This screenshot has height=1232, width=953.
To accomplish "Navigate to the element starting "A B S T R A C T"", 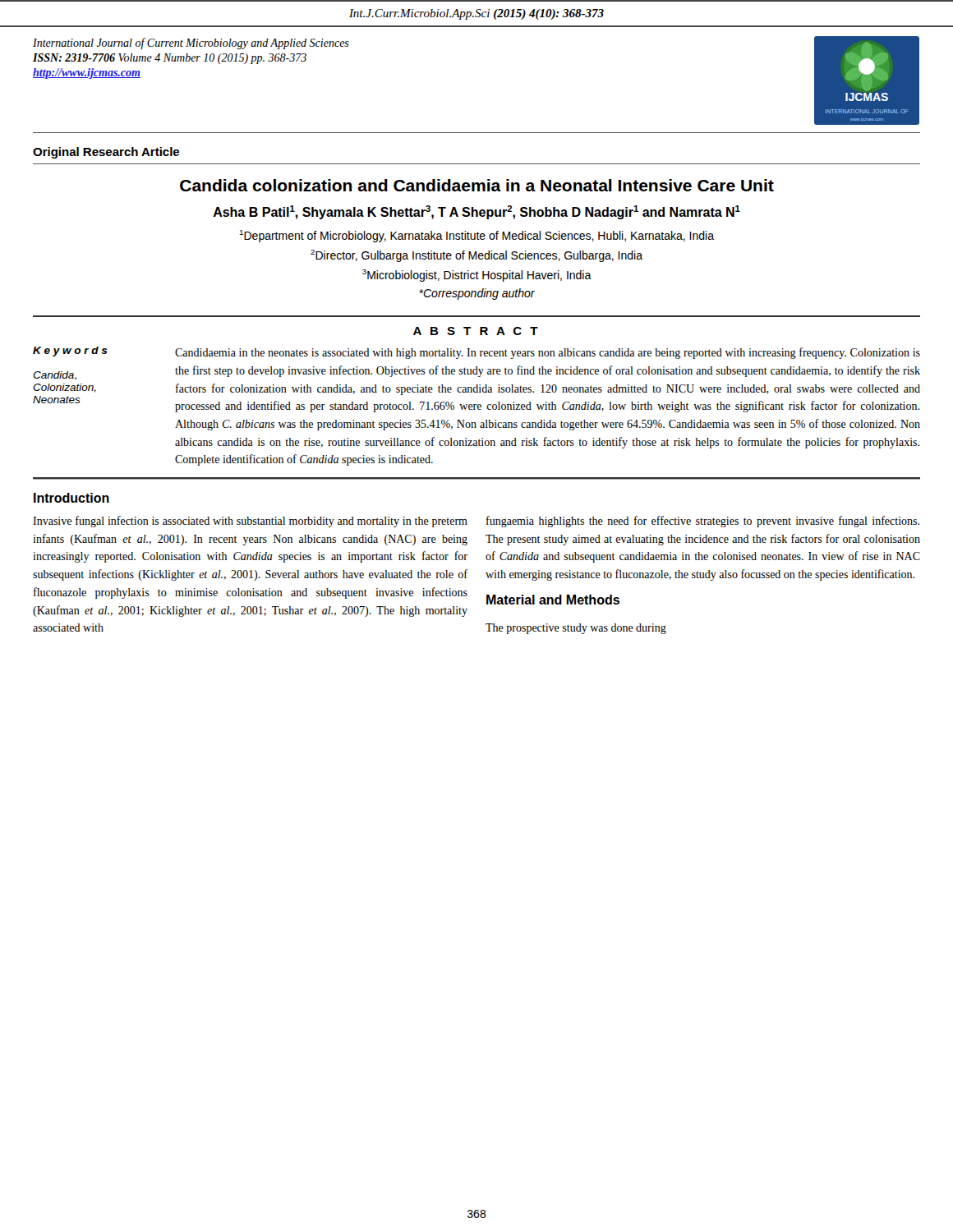I will tap(476, 396).
